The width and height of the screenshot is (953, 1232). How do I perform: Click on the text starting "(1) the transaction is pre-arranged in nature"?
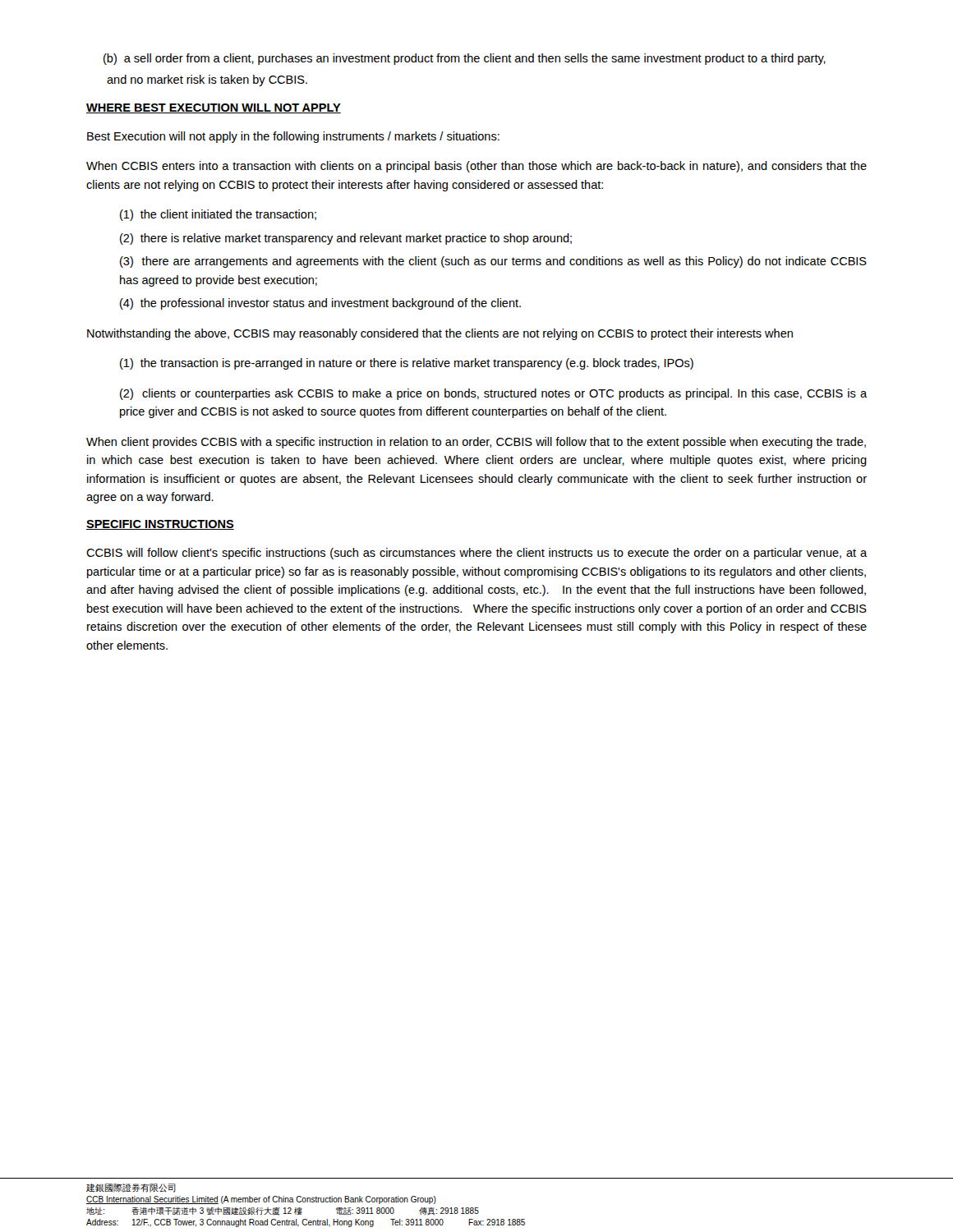[407, 363]
